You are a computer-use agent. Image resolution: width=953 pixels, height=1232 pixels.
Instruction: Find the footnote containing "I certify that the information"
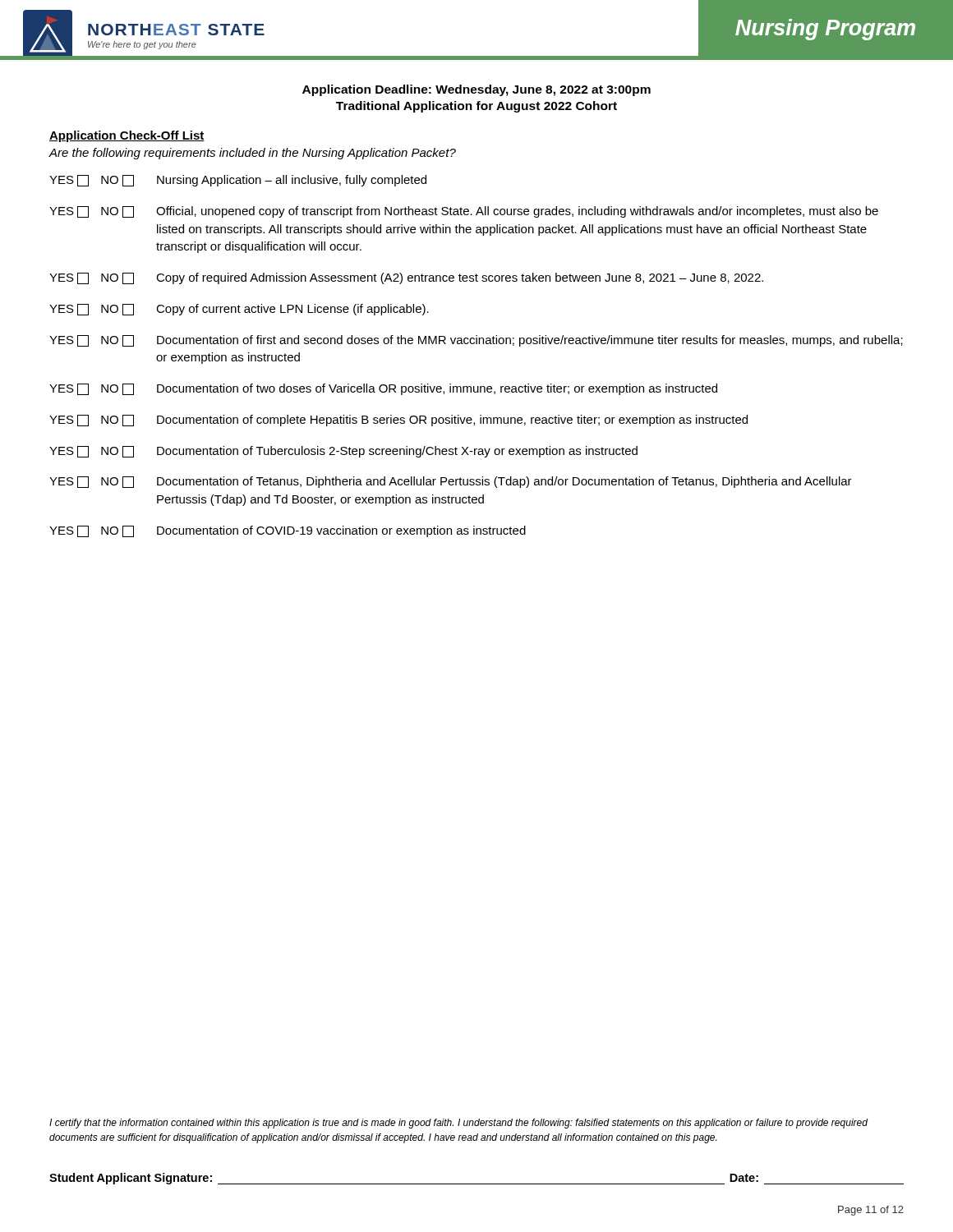458,1130
